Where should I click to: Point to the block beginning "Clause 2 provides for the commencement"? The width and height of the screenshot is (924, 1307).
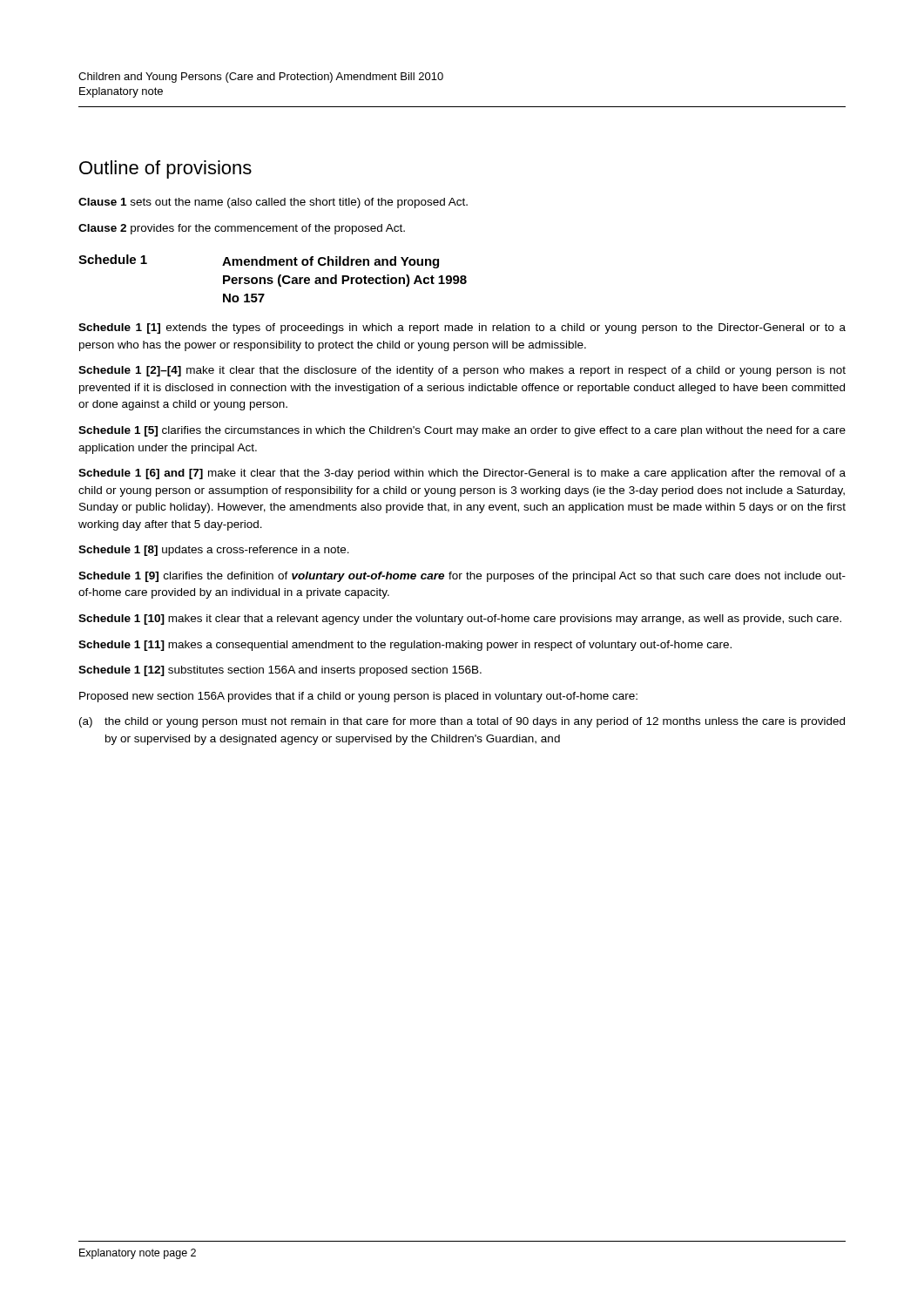coord(242,227)
